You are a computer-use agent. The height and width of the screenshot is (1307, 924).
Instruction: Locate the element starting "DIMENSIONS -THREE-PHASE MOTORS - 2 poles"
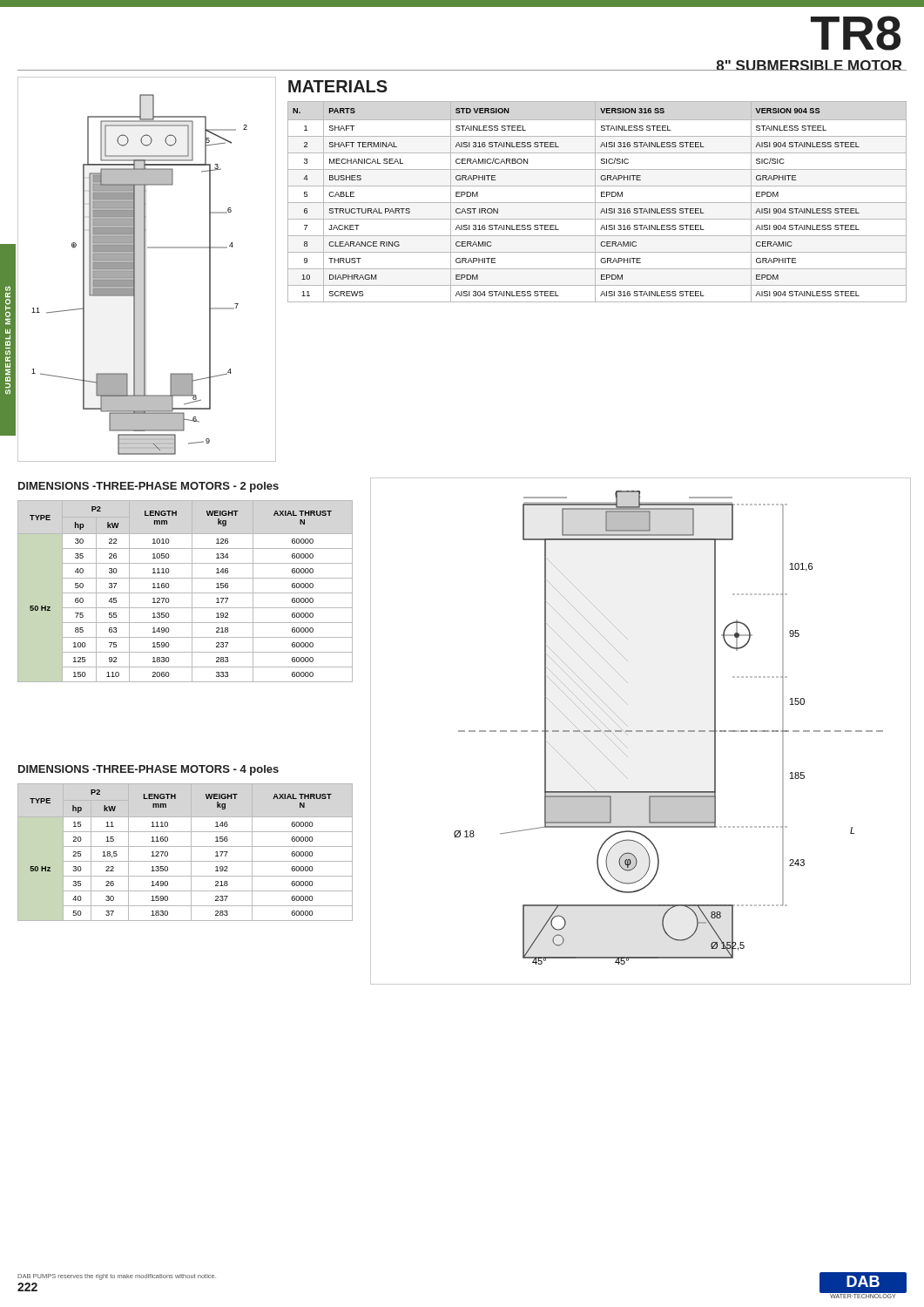tap(148, 486)
